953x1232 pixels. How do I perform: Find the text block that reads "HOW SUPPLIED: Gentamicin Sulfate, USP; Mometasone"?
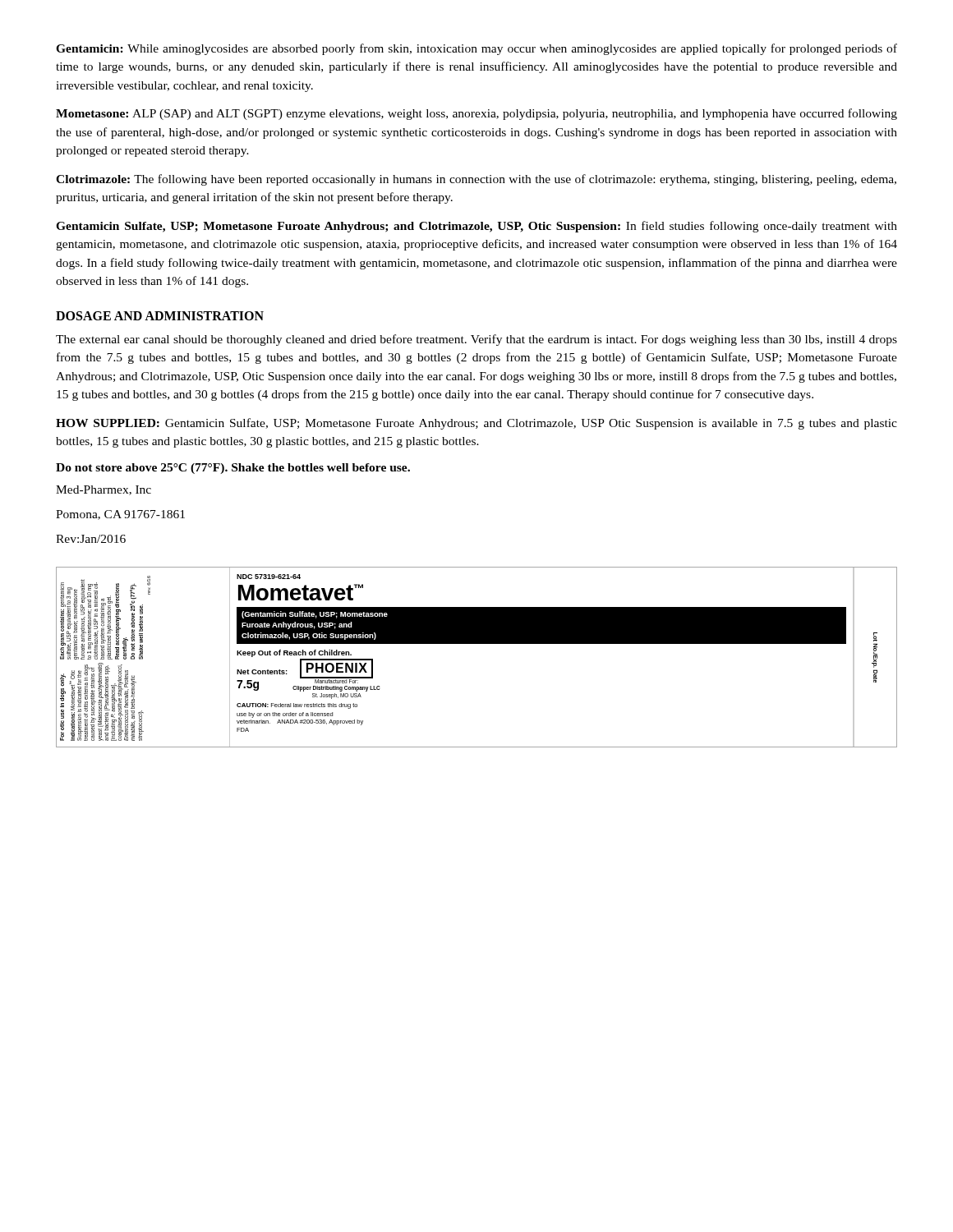[x=476, y=431]
